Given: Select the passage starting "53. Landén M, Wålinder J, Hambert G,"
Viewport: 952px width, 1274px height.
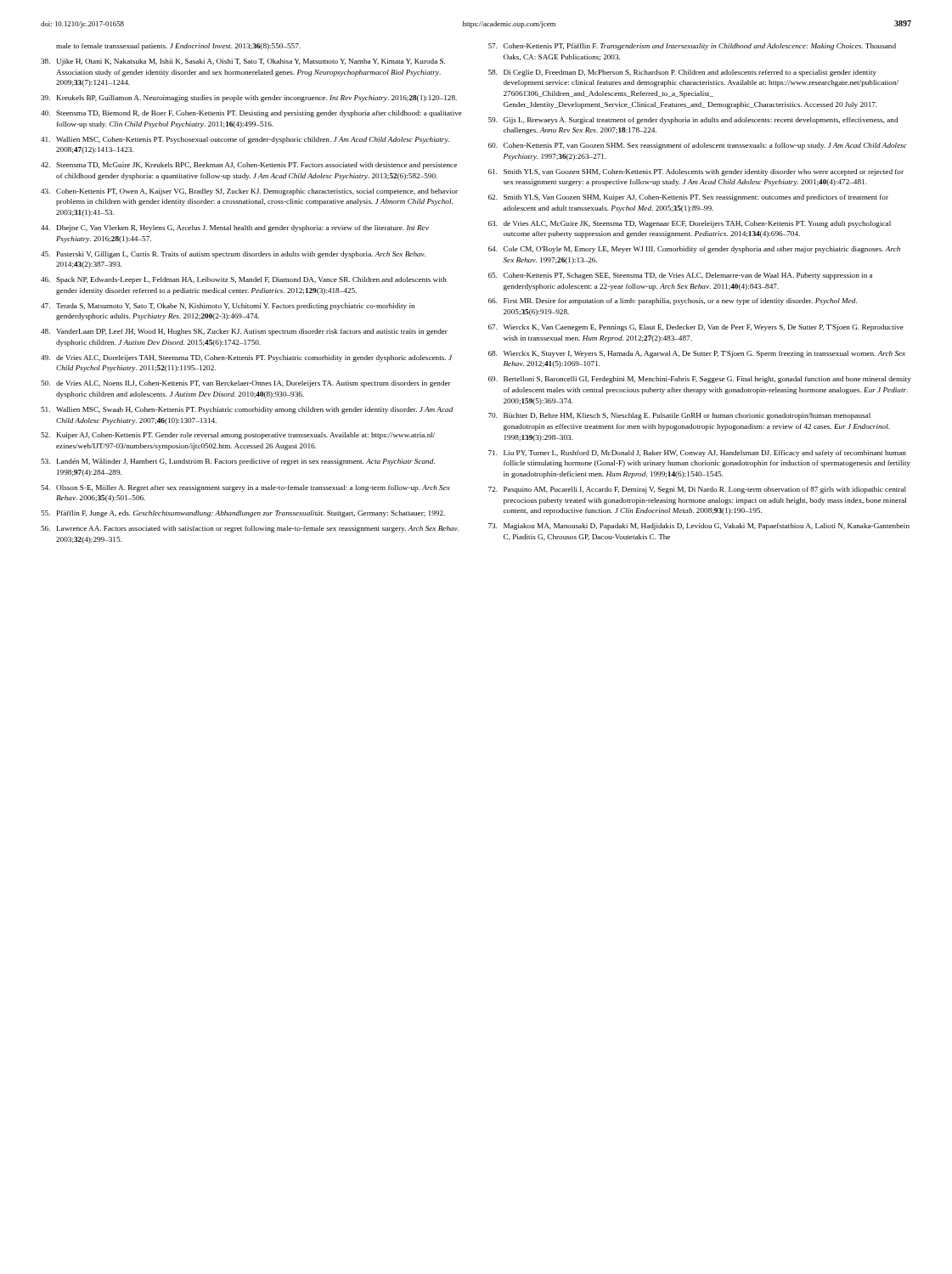Looking at the screenshot, I should click(x=252, y=467).
